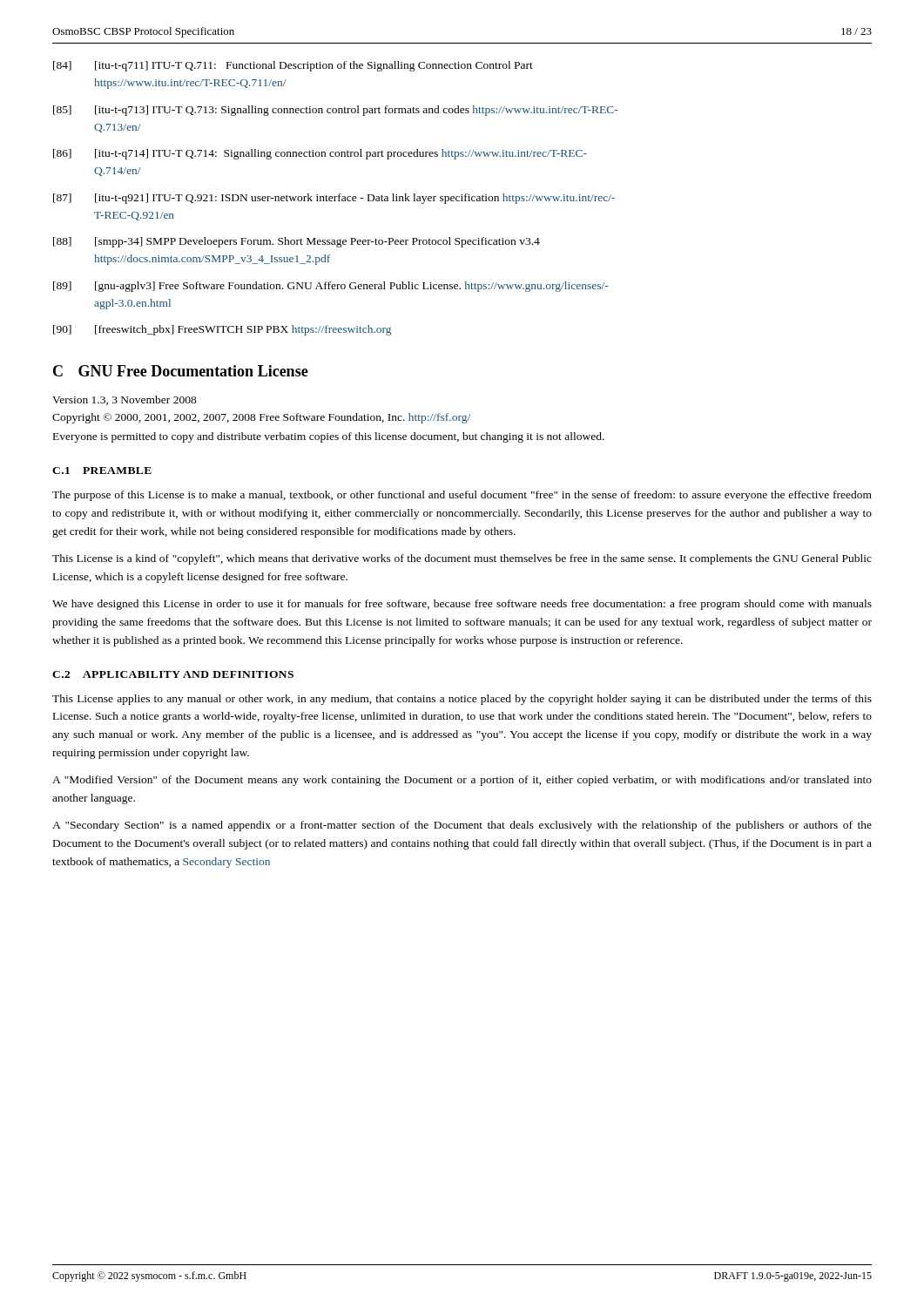Click the passage that begins "[84] [itu-t-q711] ITU-T Q.711: Functional Description of"

tap(462, 74)
